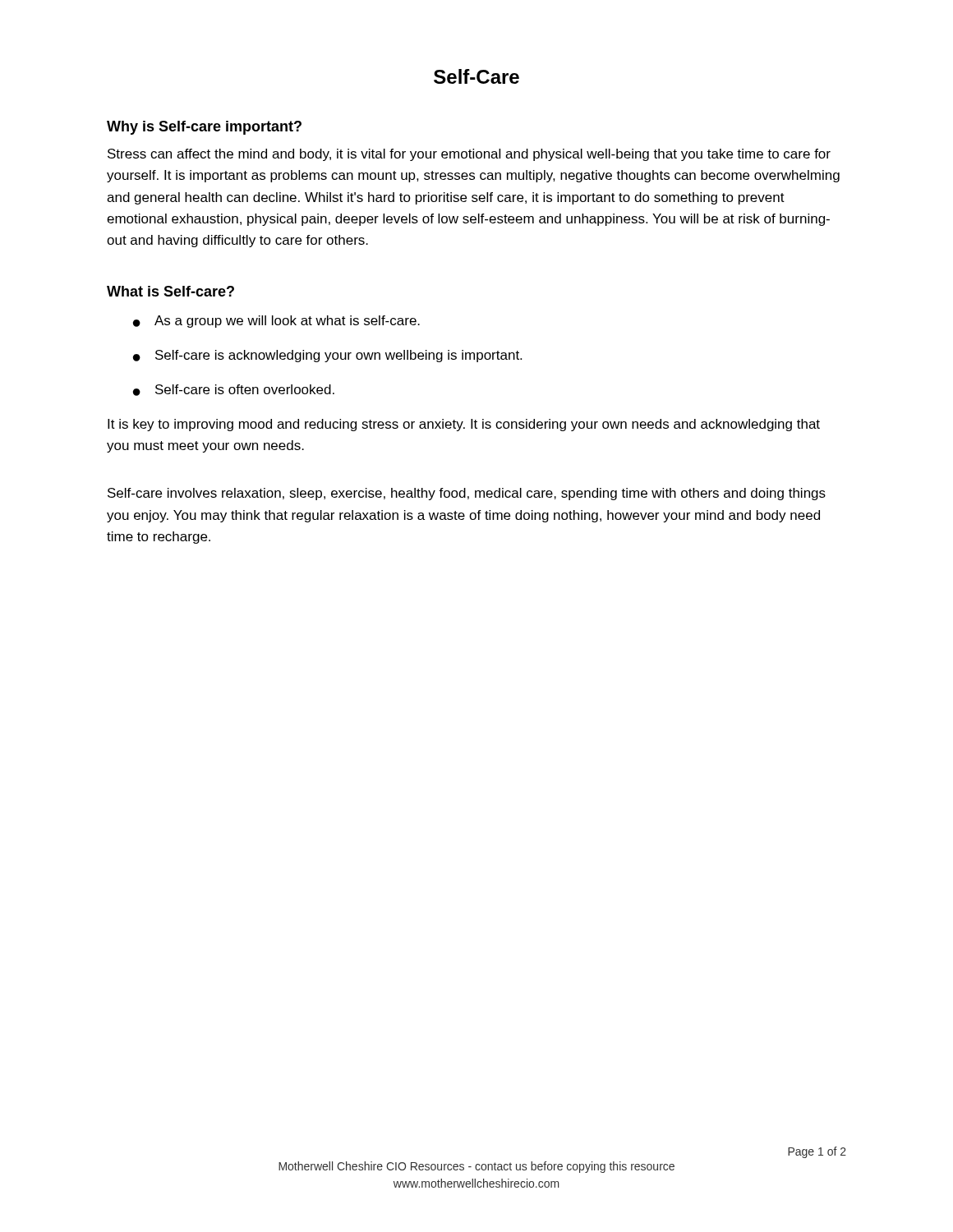Click on the element starting "Why is Self-care important?"

(205, 126)
